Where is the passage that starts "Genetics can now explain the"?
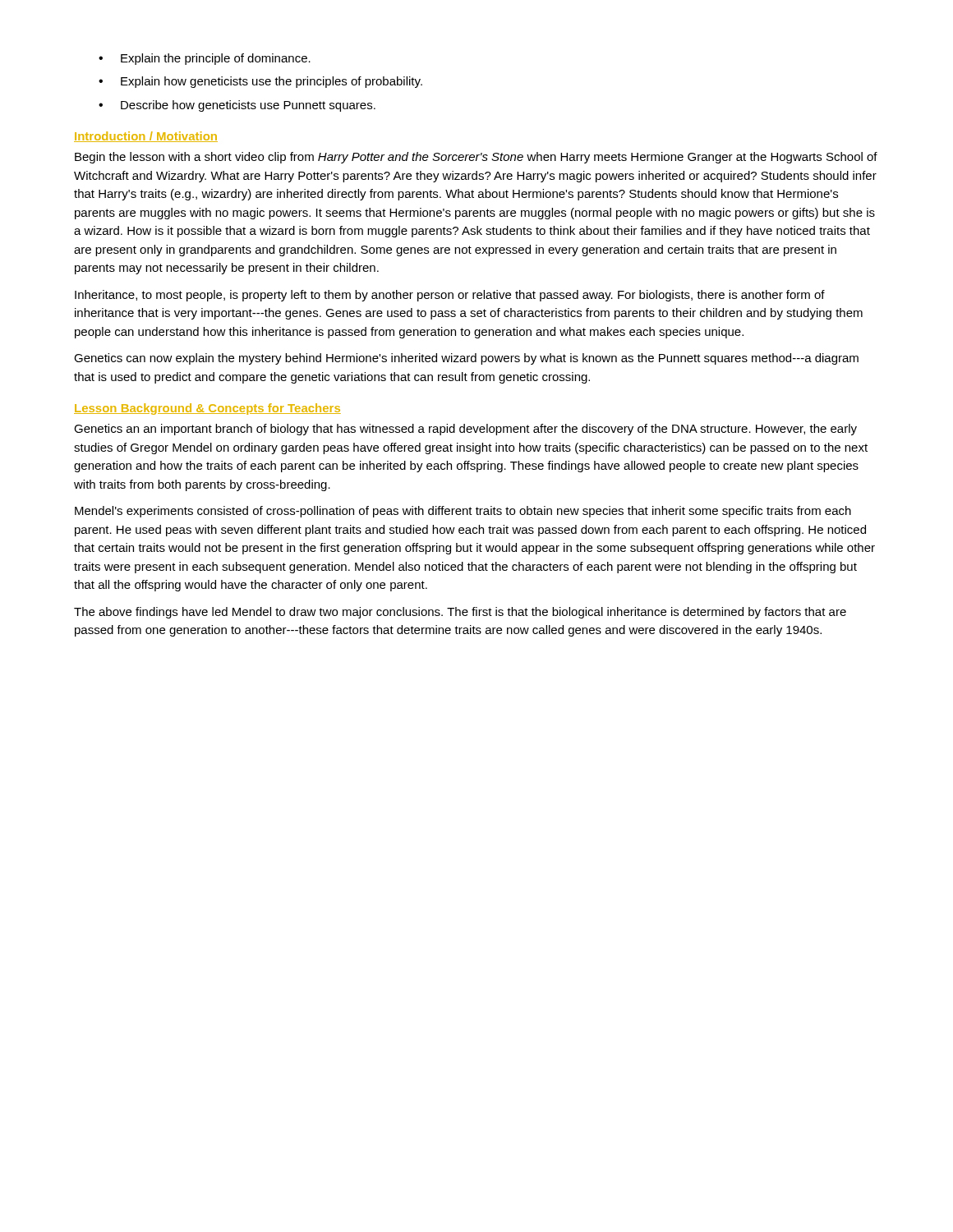This screenshot has height=1232, width=953. (467, 367)
